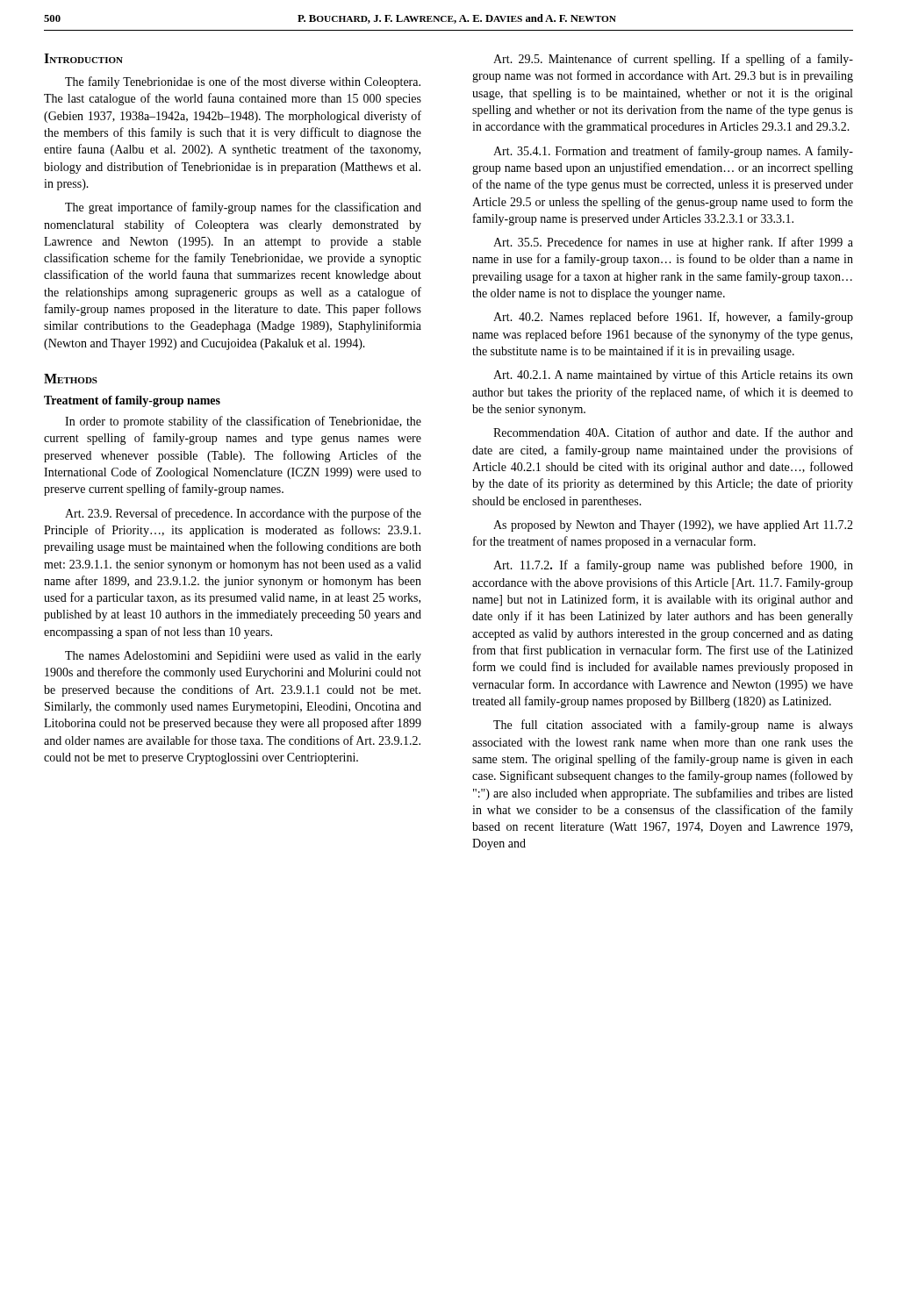
Task: Select the text block that reads "In order to promote"
Action: coord(233,456)
